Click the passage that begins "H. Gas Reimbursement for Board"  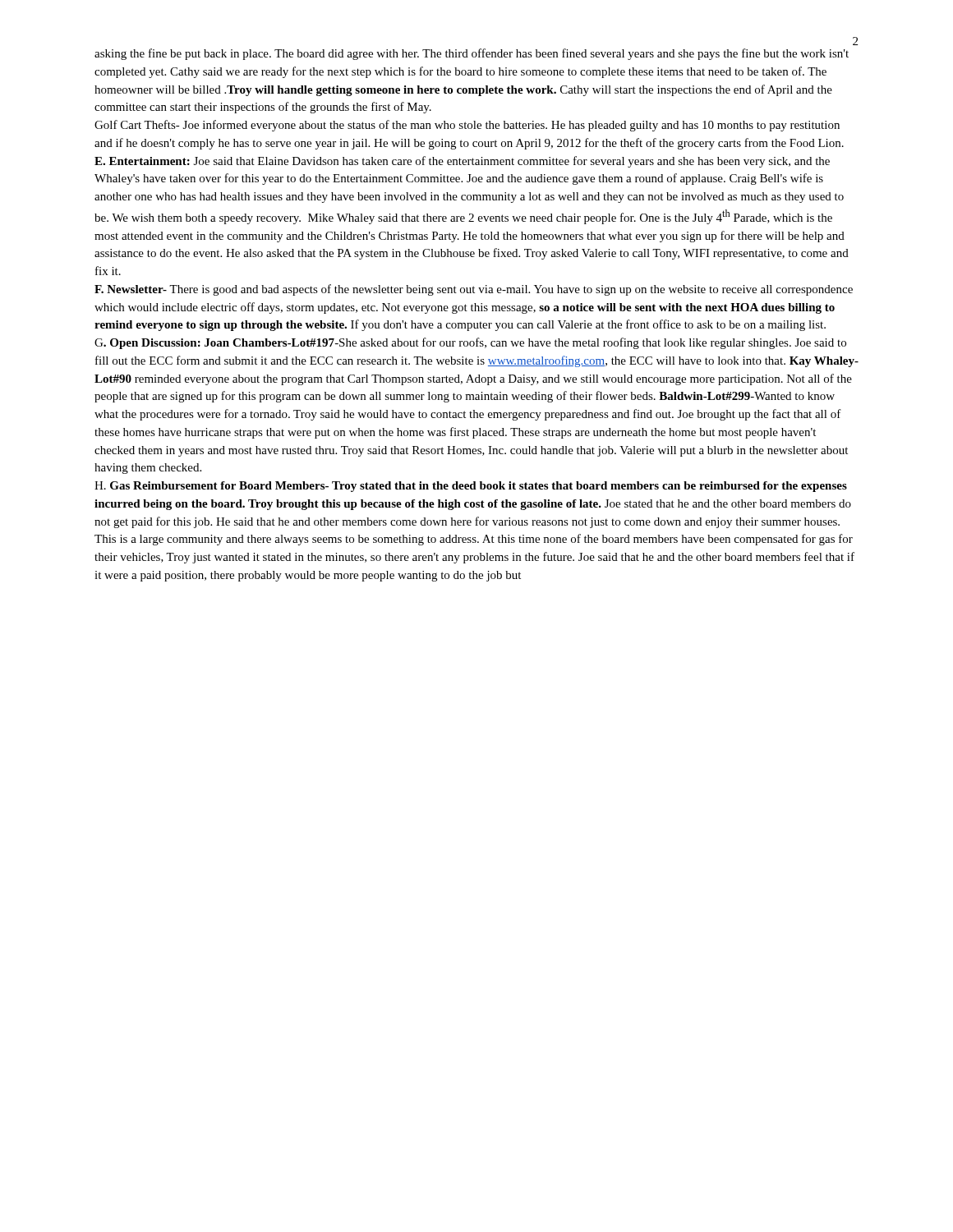coord(476,531)
